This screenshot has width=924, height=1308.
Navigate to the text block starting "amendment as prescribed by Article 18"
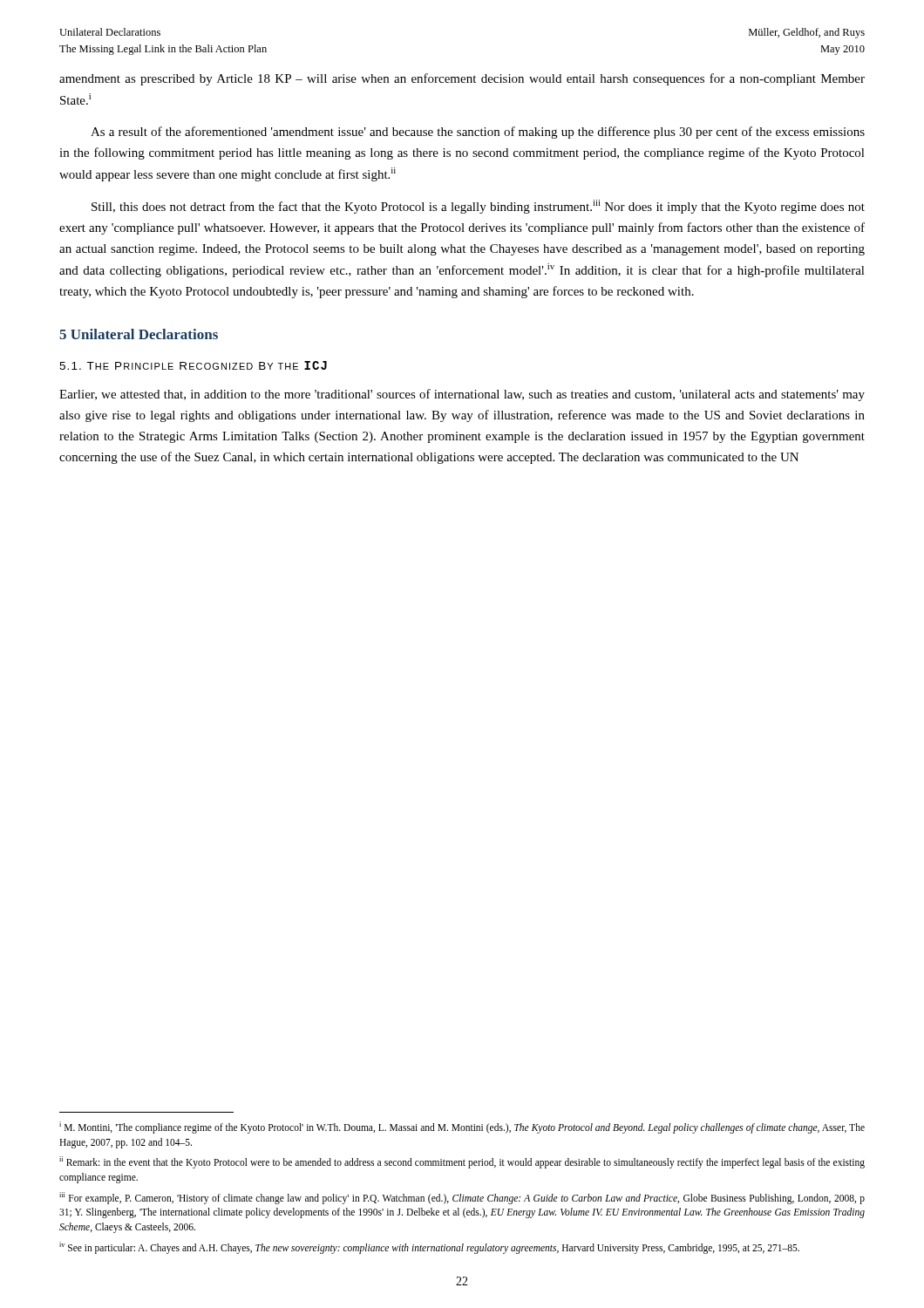tap(462, 89)
